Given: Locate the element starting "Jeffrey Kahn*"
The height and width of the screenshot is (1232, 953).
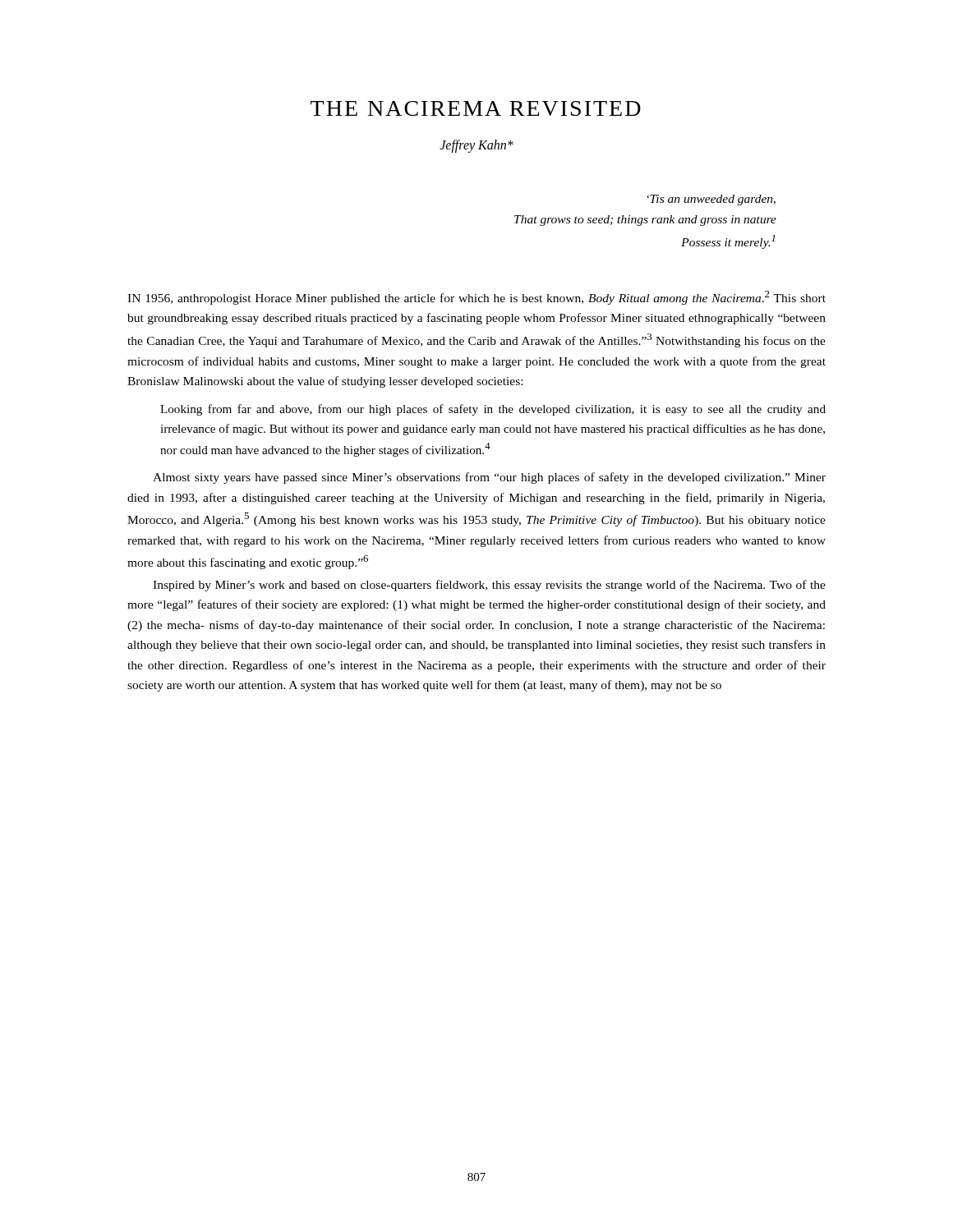Looking at the screenshot, I should (476, 145).
